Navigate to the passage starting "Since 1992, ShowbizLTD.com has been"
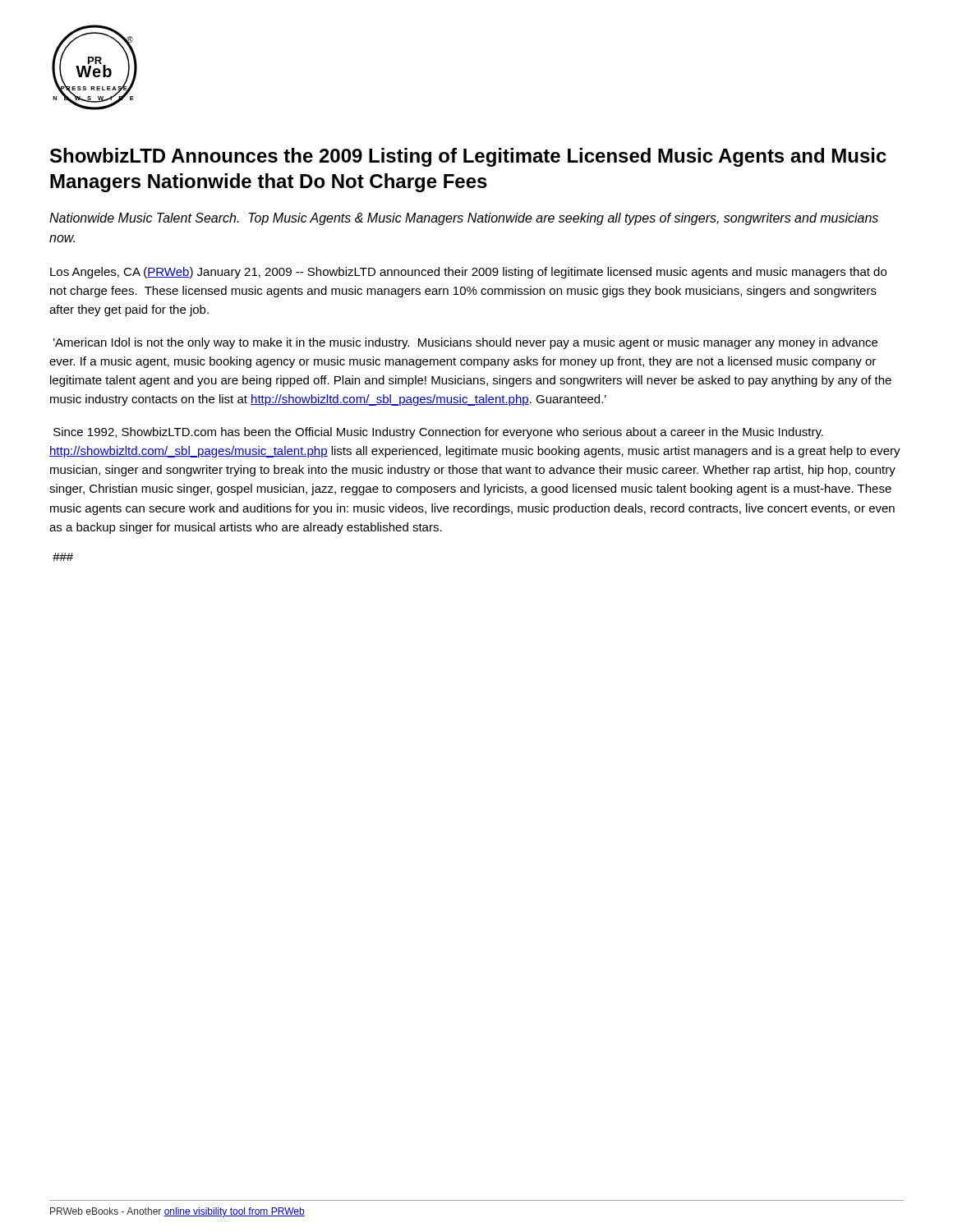The image size is (953, 1232). (475, 479)
